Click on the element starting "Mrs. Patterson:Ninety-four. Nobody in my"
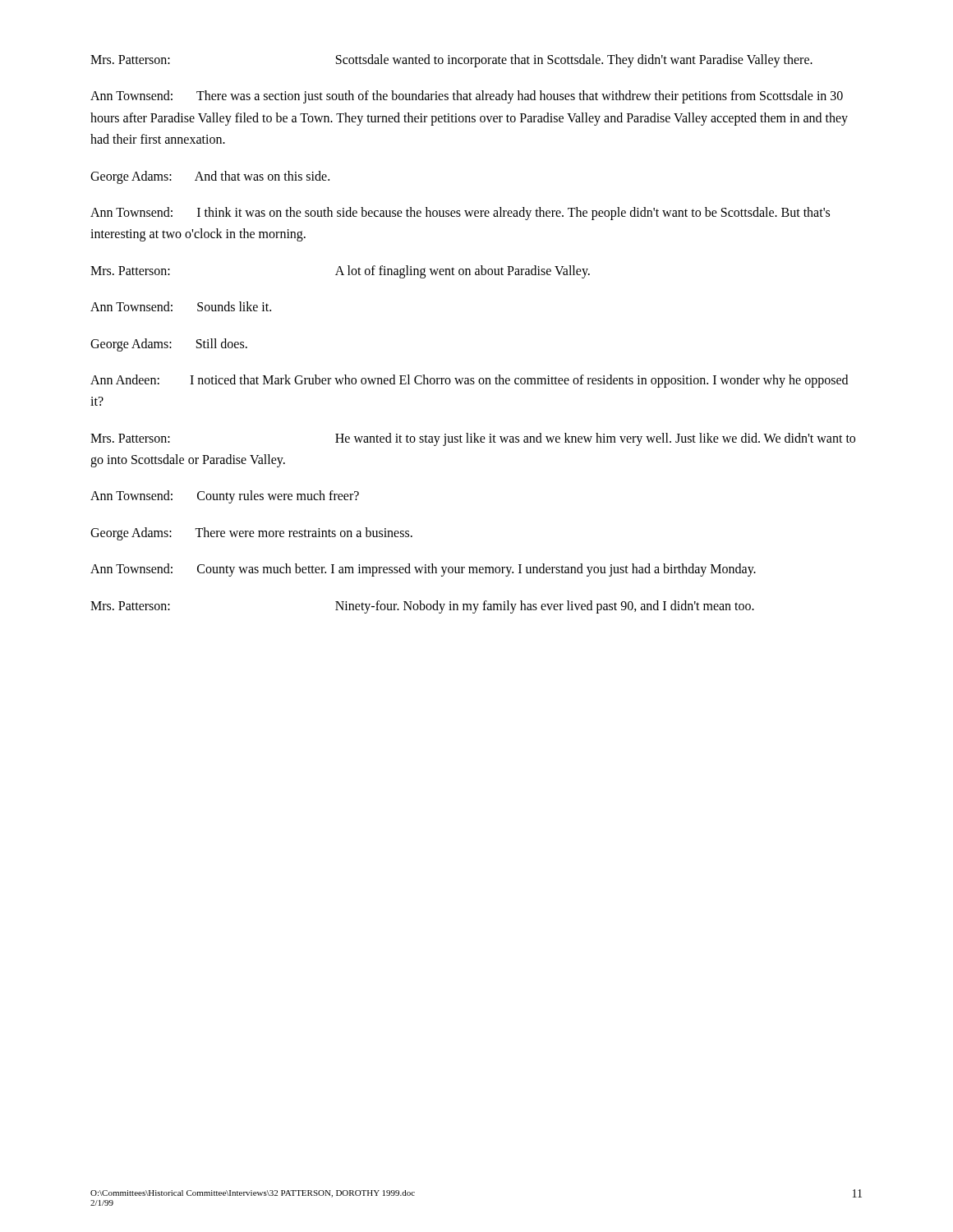The width and height of the screenshot is (953, 1232). 423,605
